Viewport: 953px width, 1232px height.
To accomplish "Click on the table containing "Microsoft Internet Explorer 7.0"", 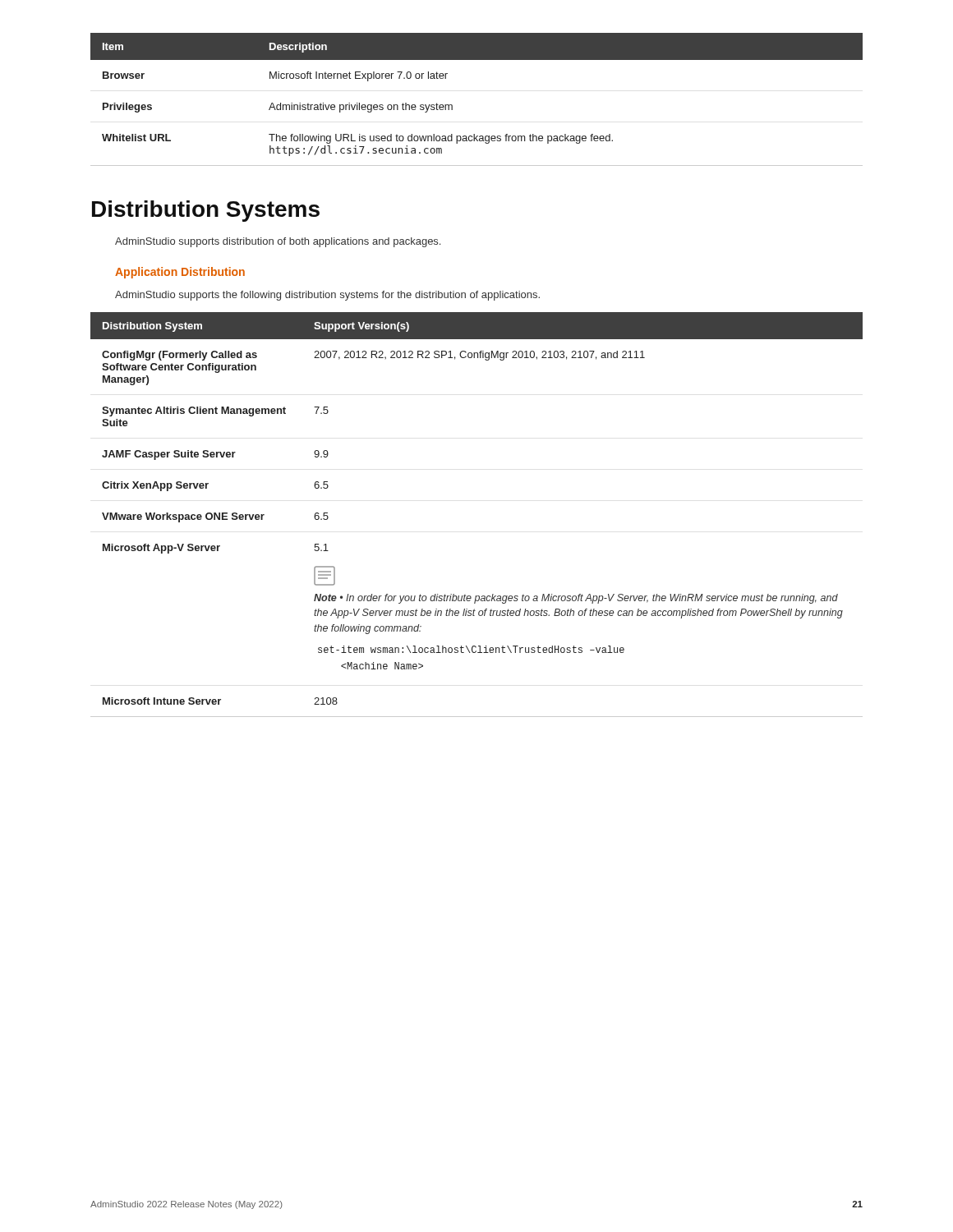I will click(476, 99).
